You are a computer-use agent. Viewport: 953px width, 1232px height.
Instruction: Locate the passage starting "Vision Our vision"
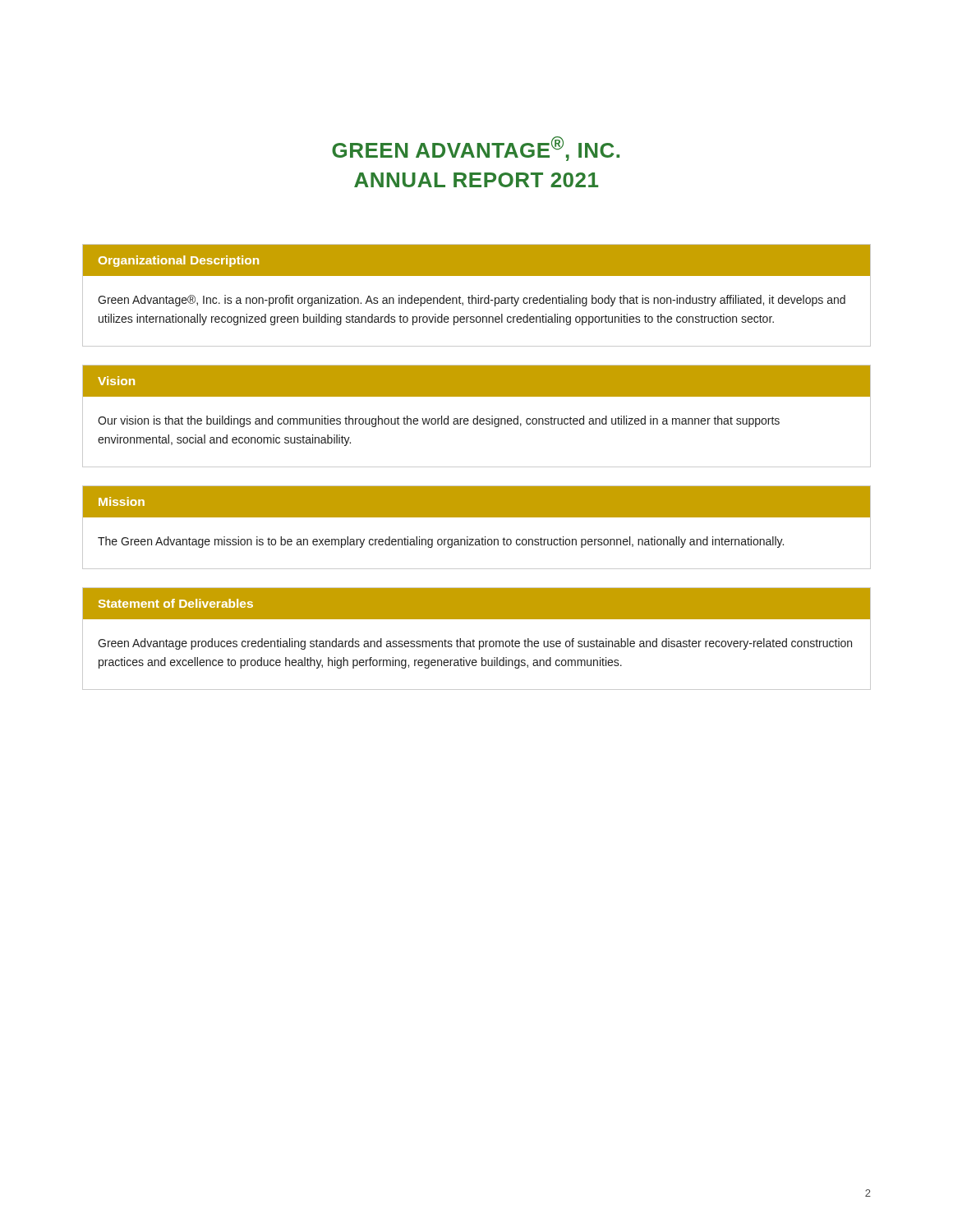pos(476,416)
